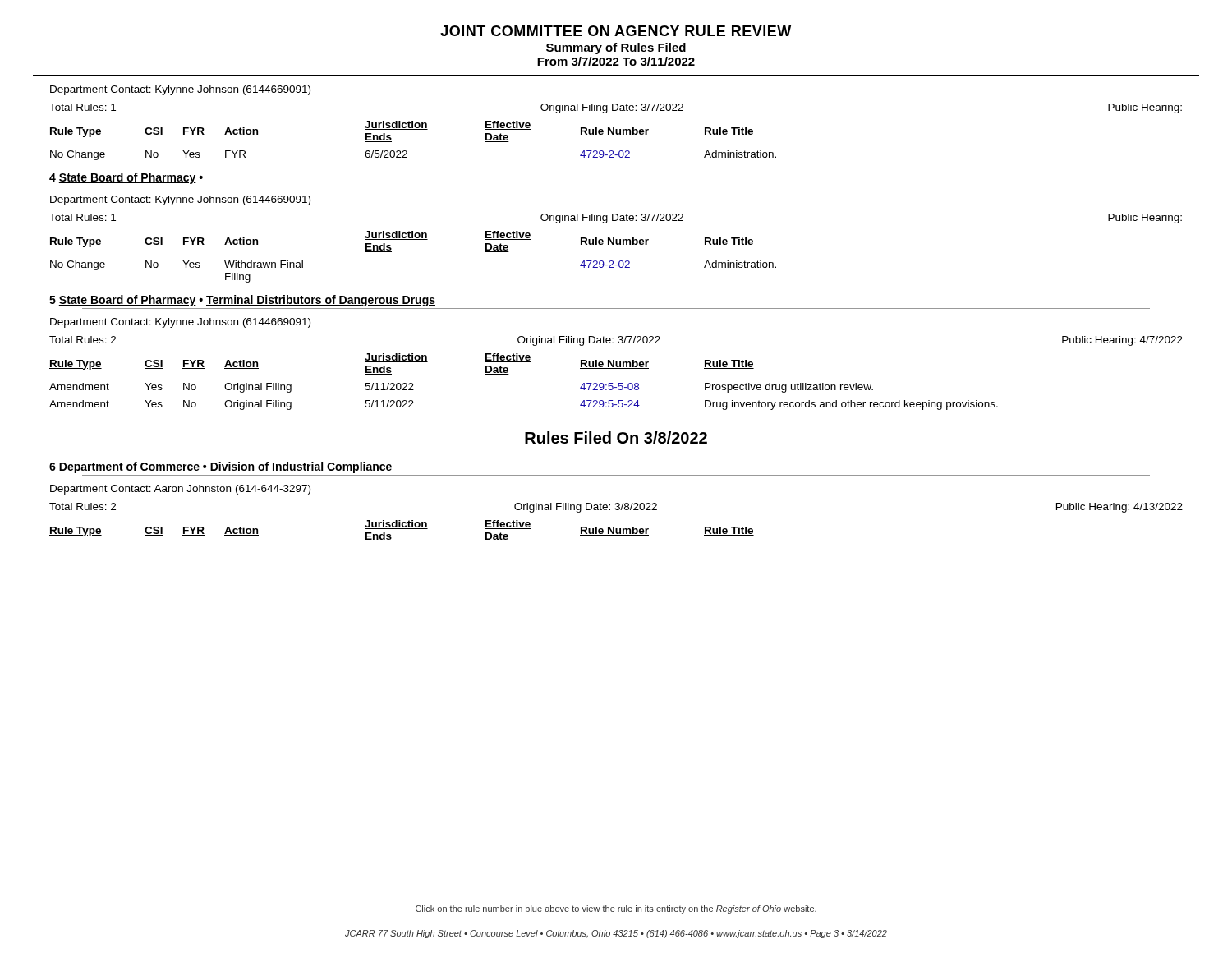Find the section header that reads "5 State Board of Pharmacy"
Image resolution: width=1232 pixels, height=953 pixels.
point(242,300)
